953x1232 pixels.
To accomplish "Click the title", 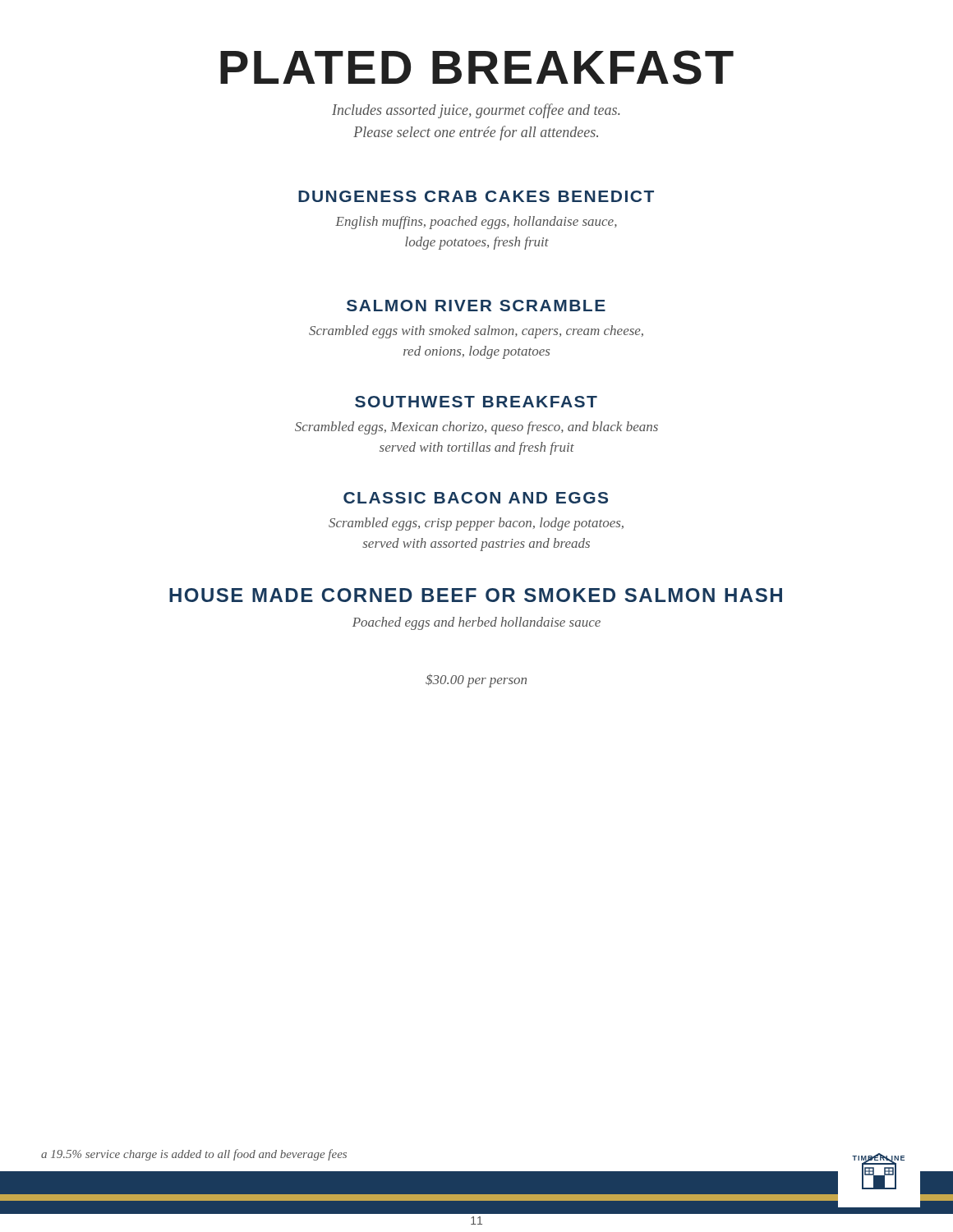I will click(476, 92).
